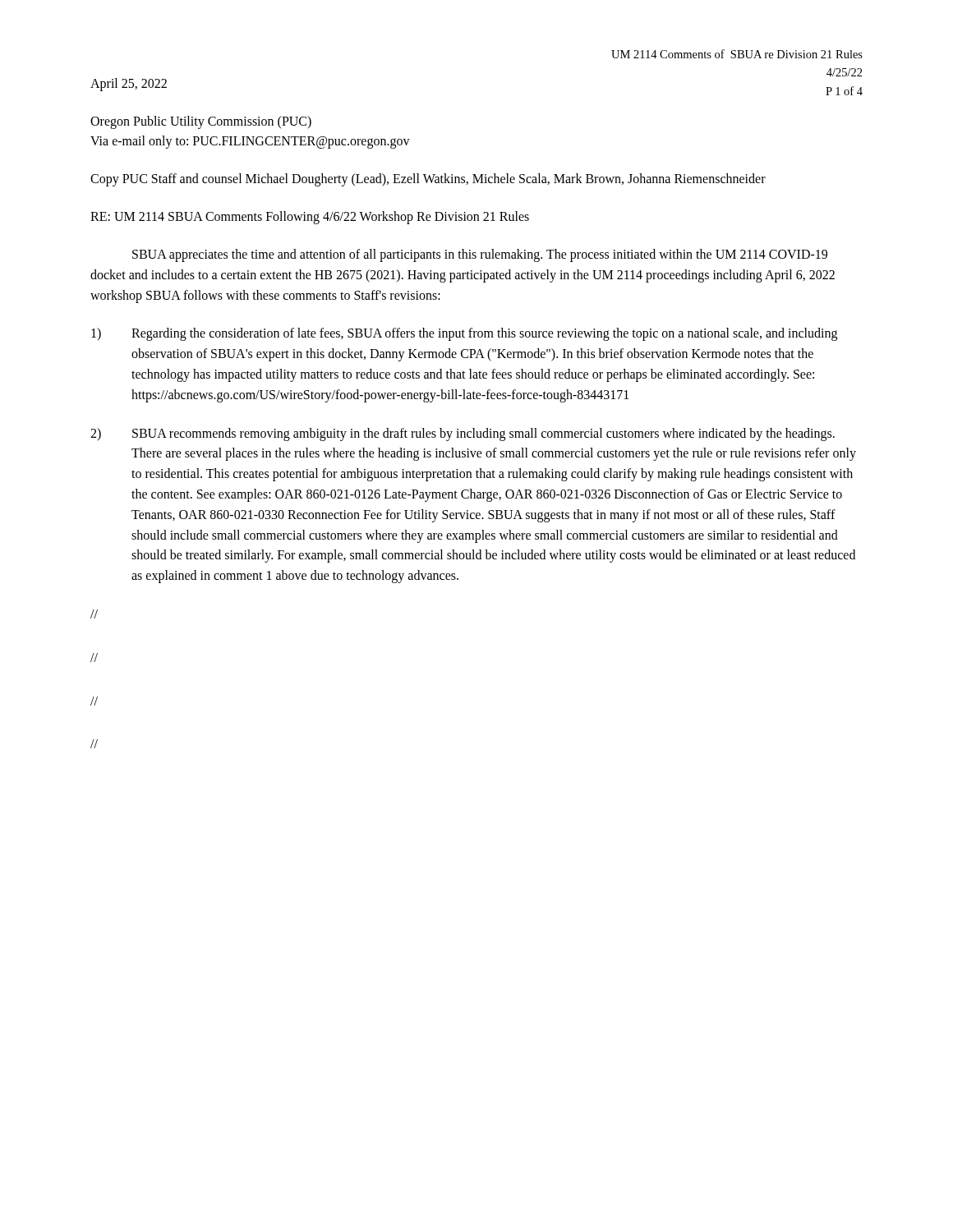Find the block starting "Oregon Public Utility"
The width and height of the screenshot is (953, 1232).
[x=250, y=131]
